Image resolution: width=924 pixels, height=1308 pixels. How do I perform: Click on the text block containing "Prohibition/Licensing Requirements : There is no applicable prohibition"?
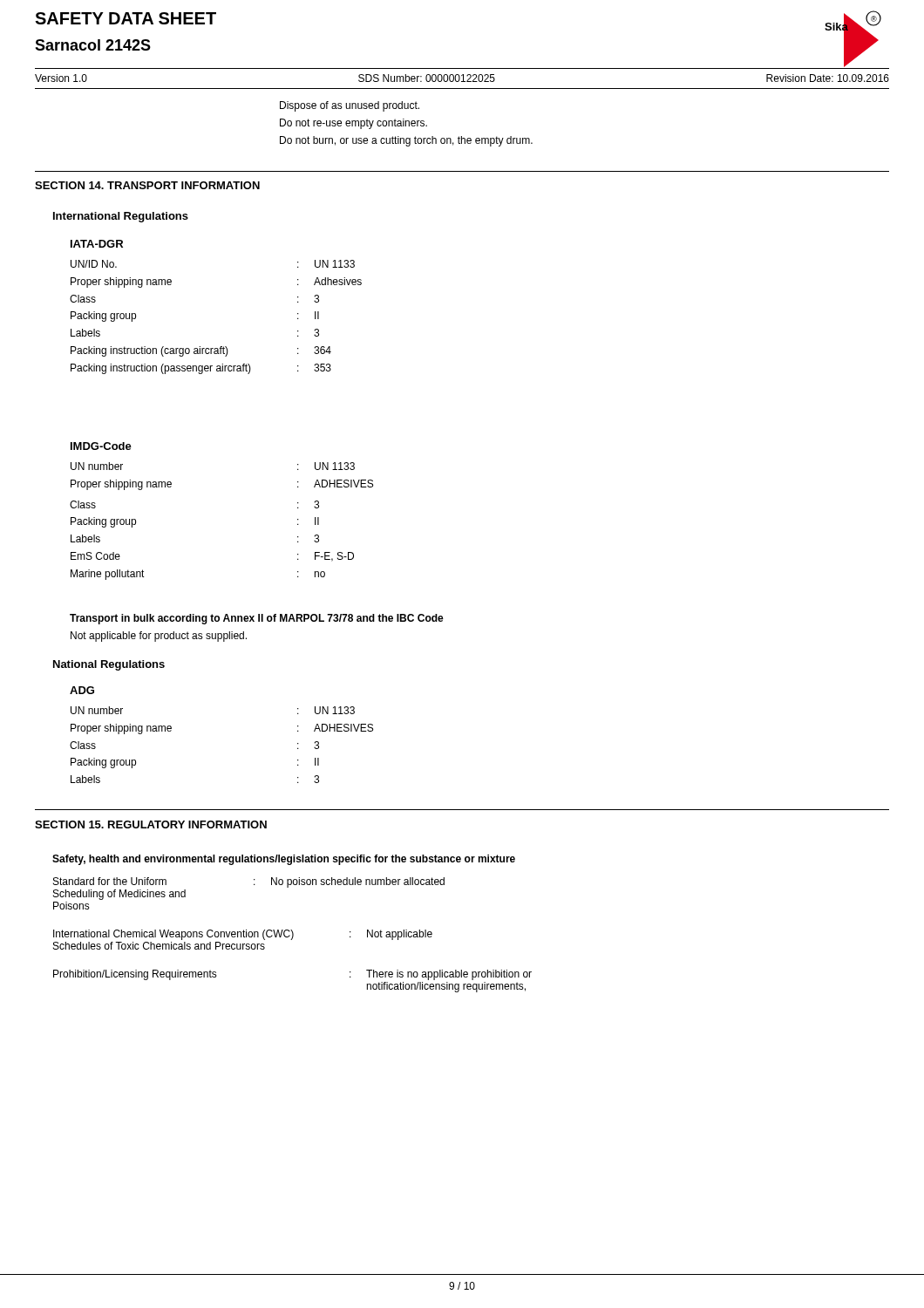pyautogui.click(x=462, y=980)
